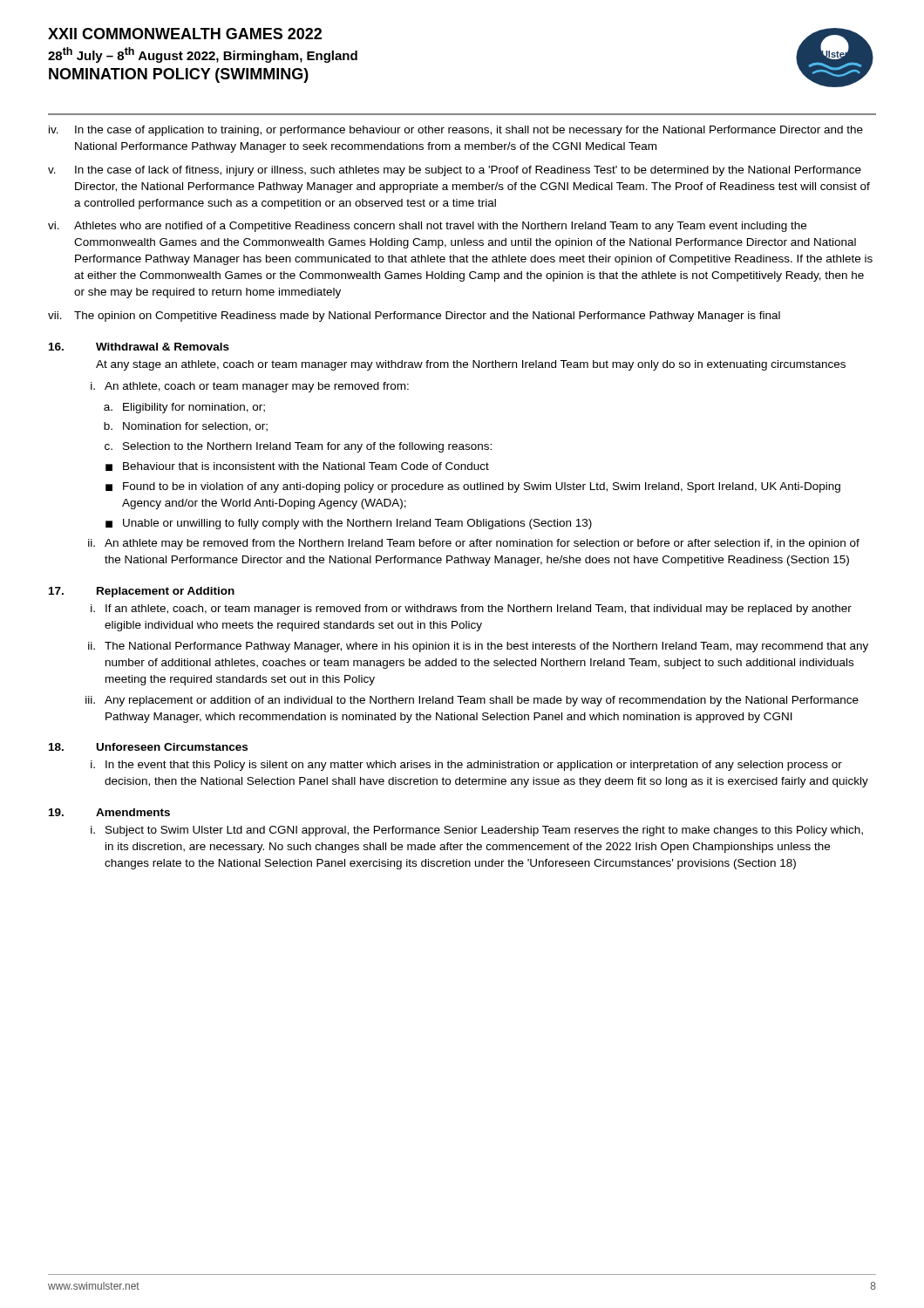Image resolution: width=924 pixels, height=1308 pixels.
Task: Where is the passage that starts "i. If an athlete, coach,"?
Action: (462, 617)
